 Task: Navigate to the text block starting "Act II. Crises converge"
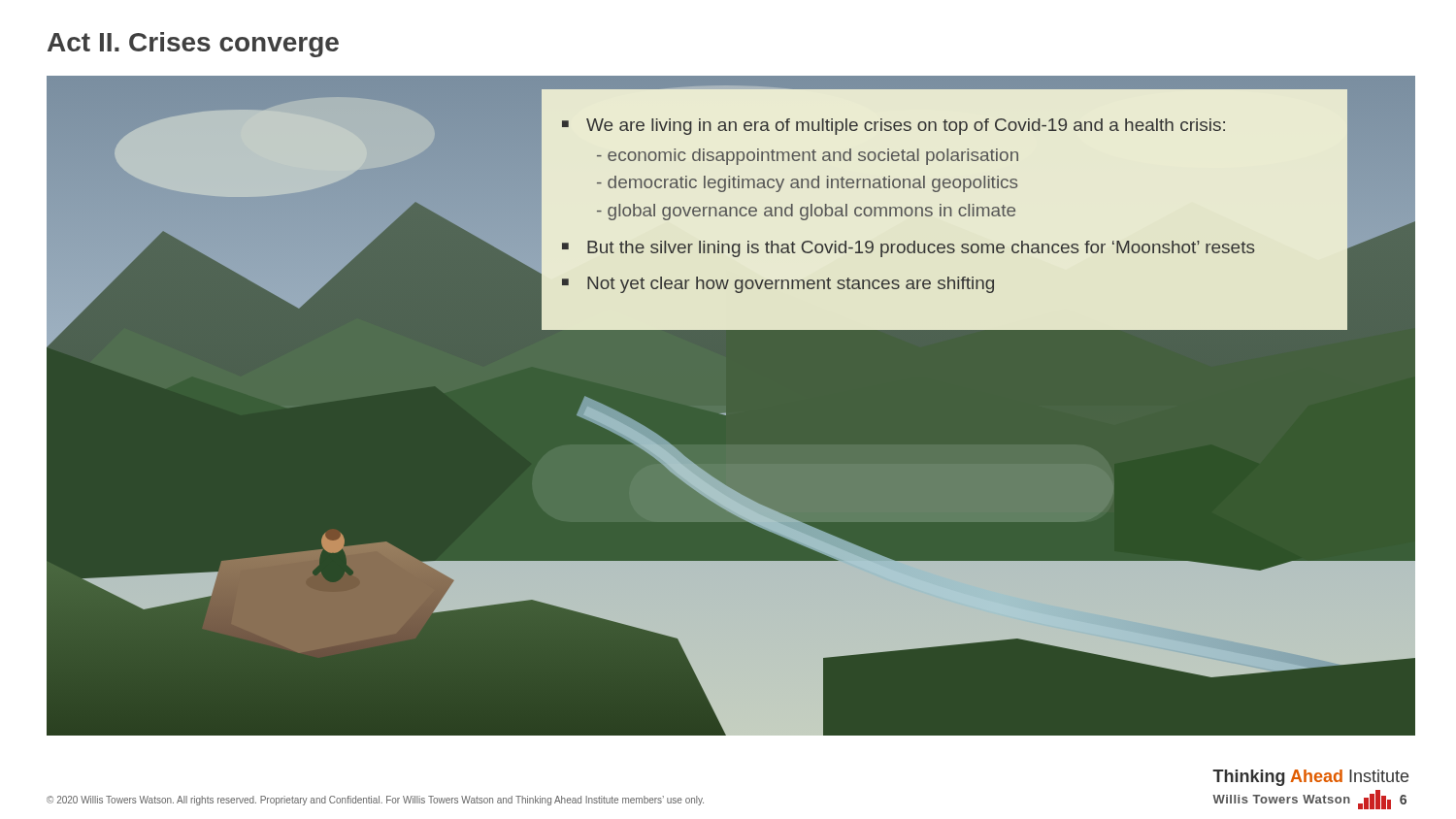(x=193, y=42)
